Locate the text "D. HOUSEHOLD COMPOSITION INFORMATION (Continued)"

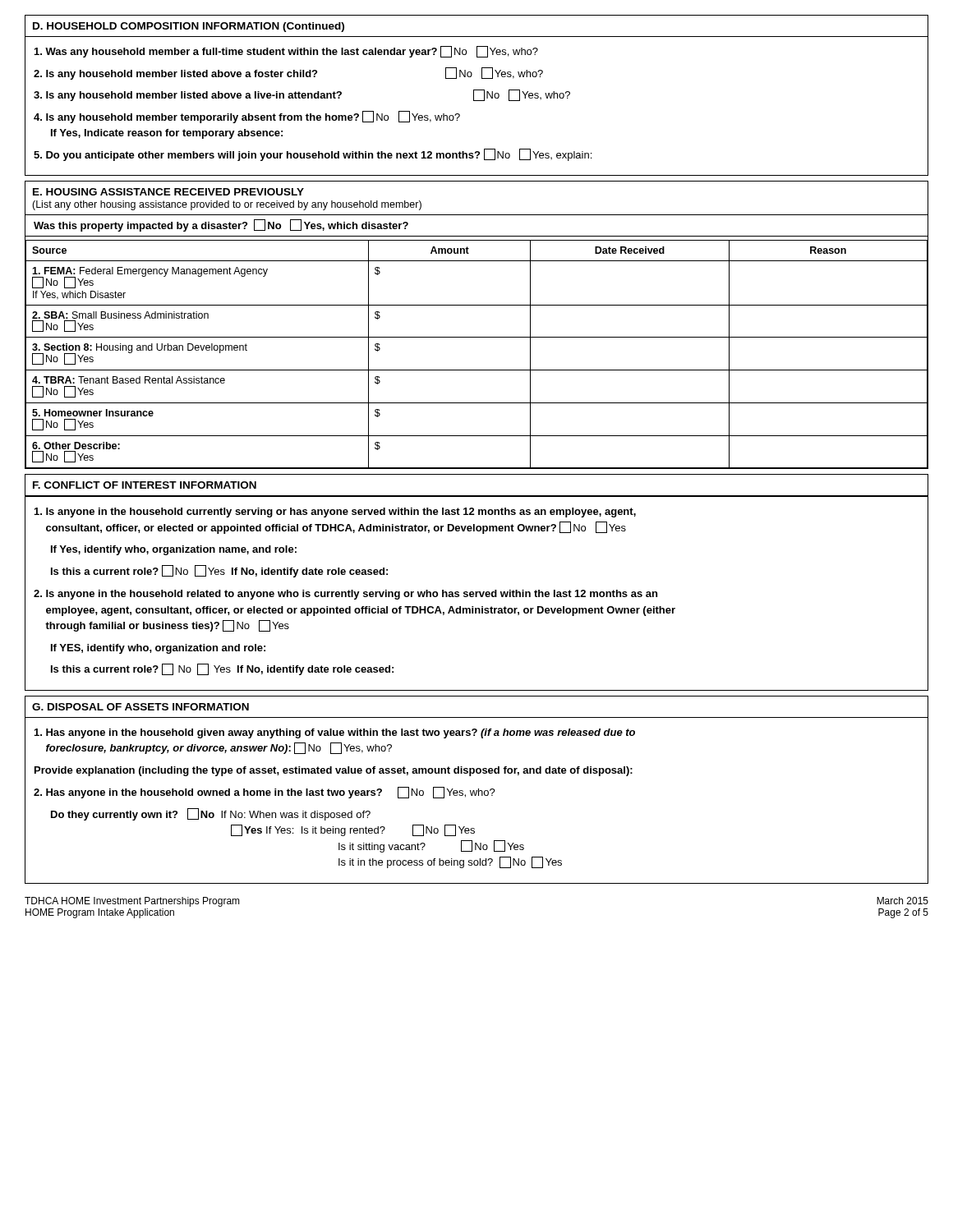click(x=188, y=26)
